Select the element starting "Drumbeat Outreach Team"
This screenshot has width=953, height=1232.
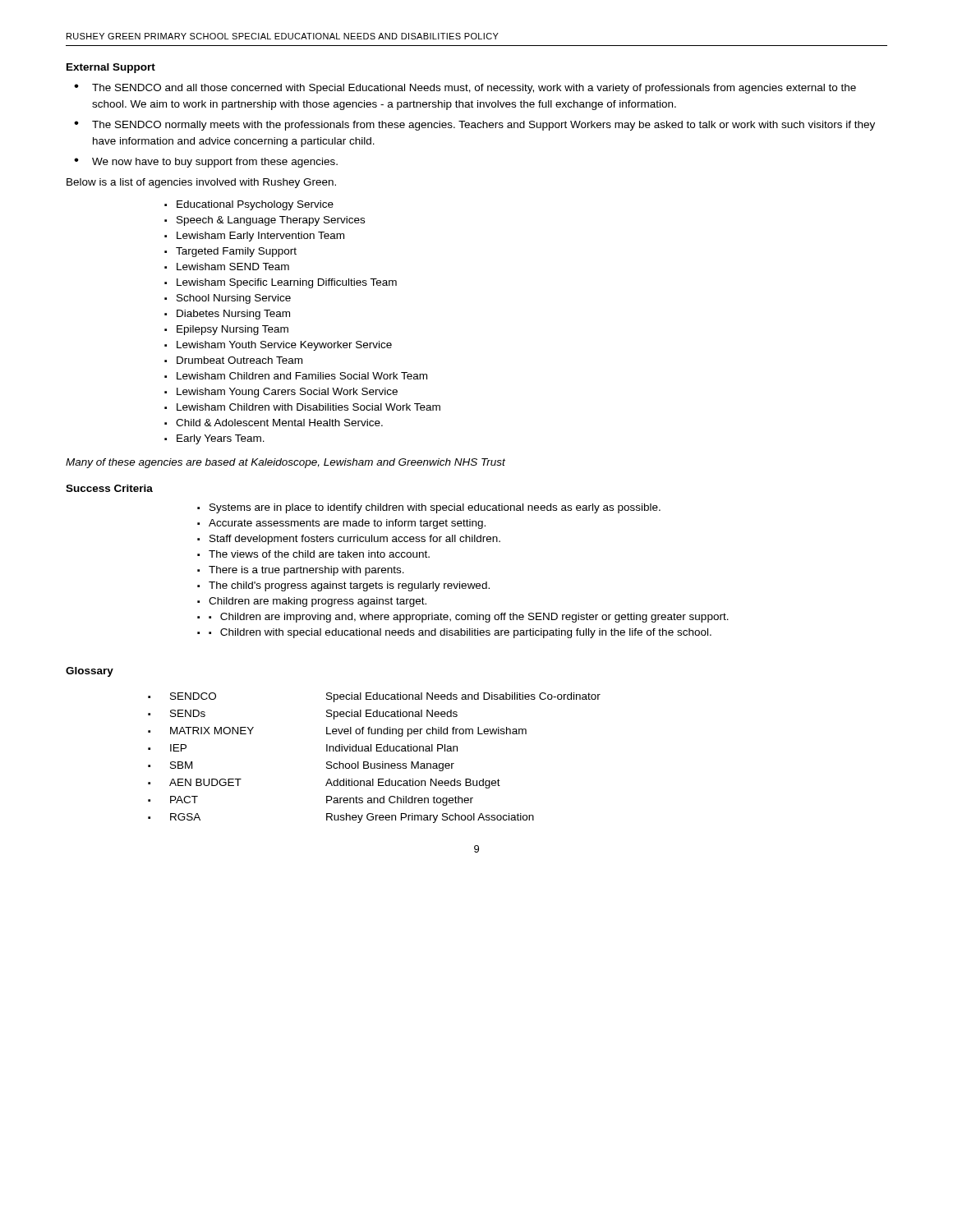(239, 360)
